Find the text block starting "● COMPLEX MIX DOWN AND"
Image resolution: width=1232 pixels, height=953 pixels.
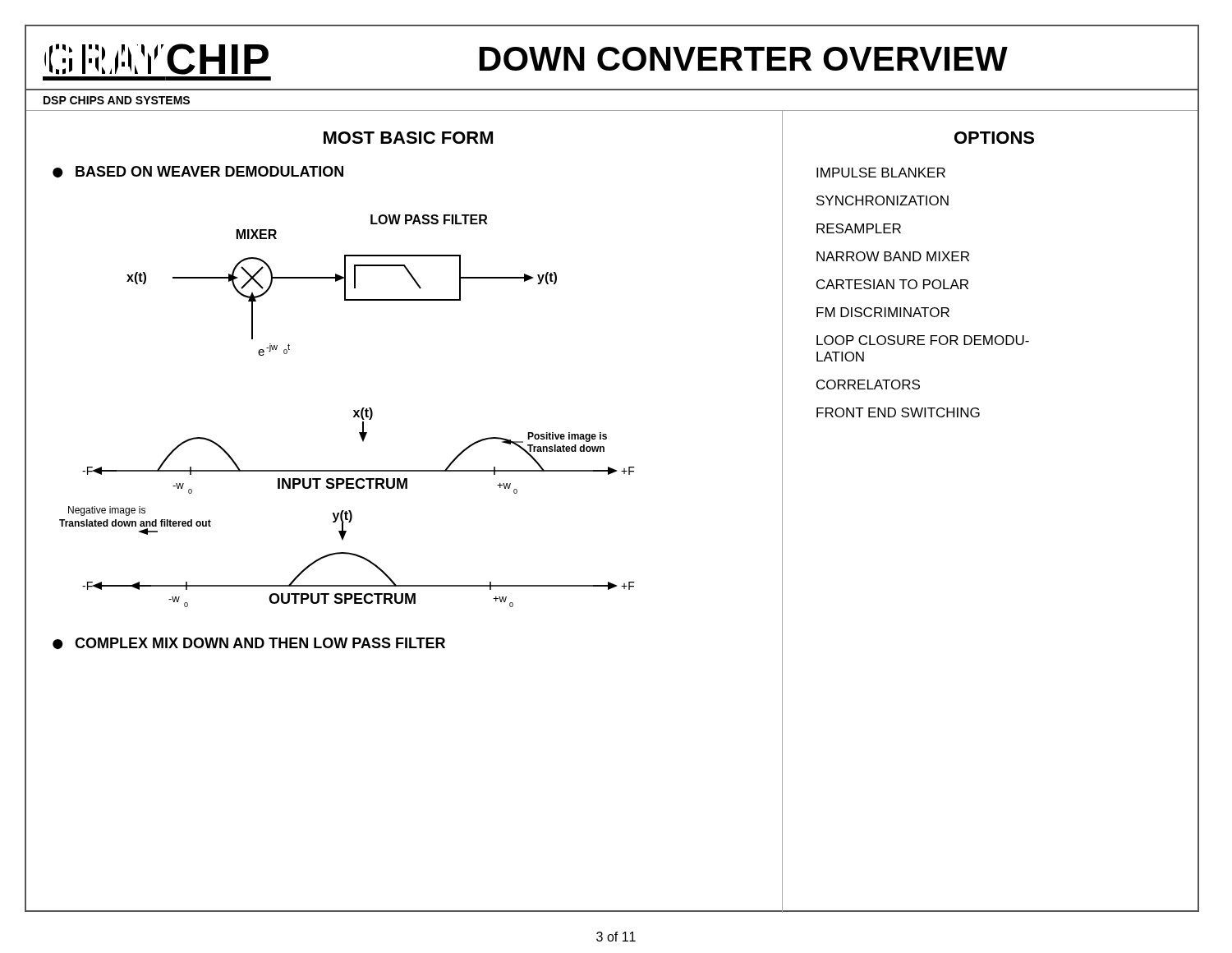(x=248, y=645)
